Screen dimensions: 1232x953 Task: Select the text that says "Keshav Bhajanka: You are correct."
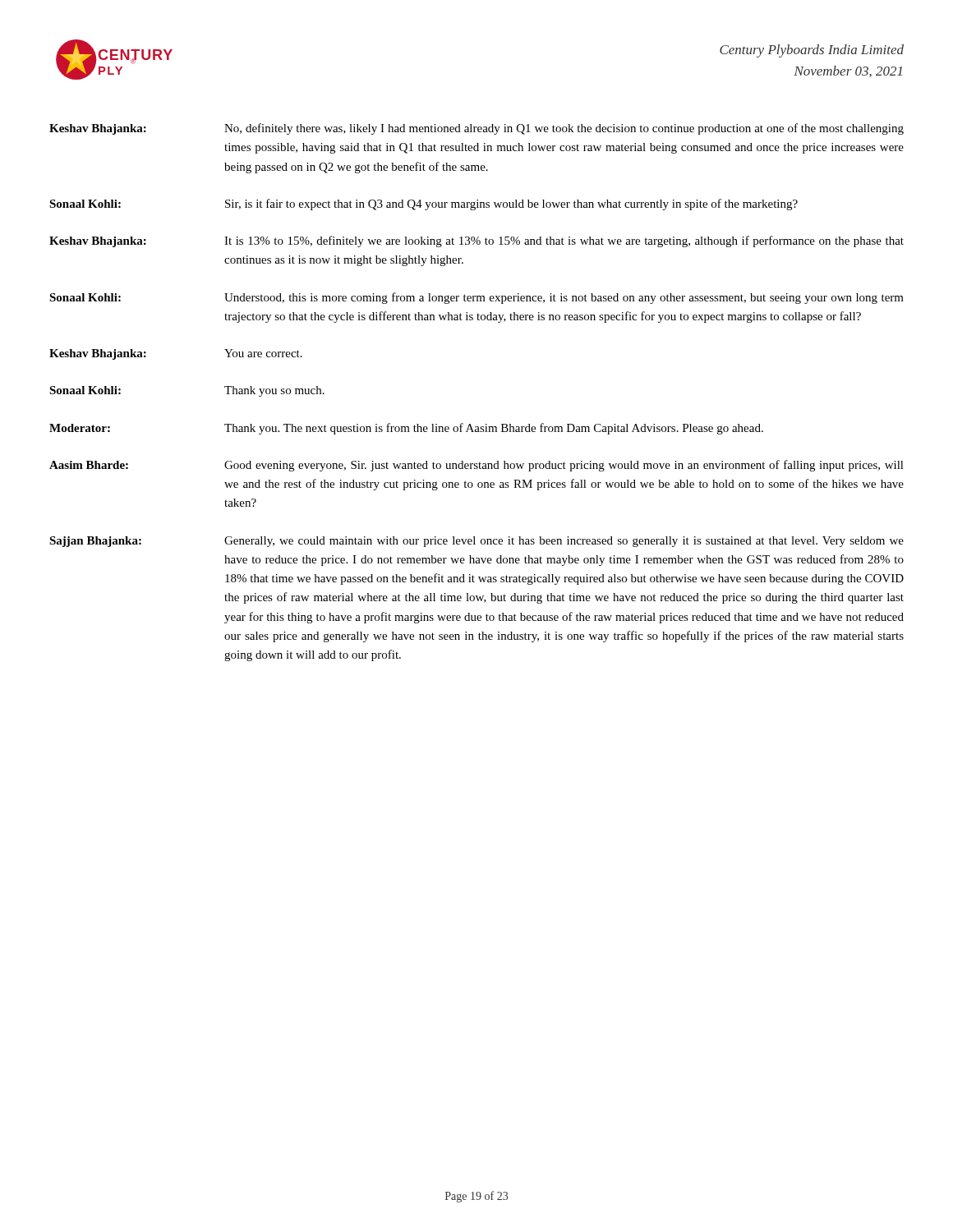point(104,354)
